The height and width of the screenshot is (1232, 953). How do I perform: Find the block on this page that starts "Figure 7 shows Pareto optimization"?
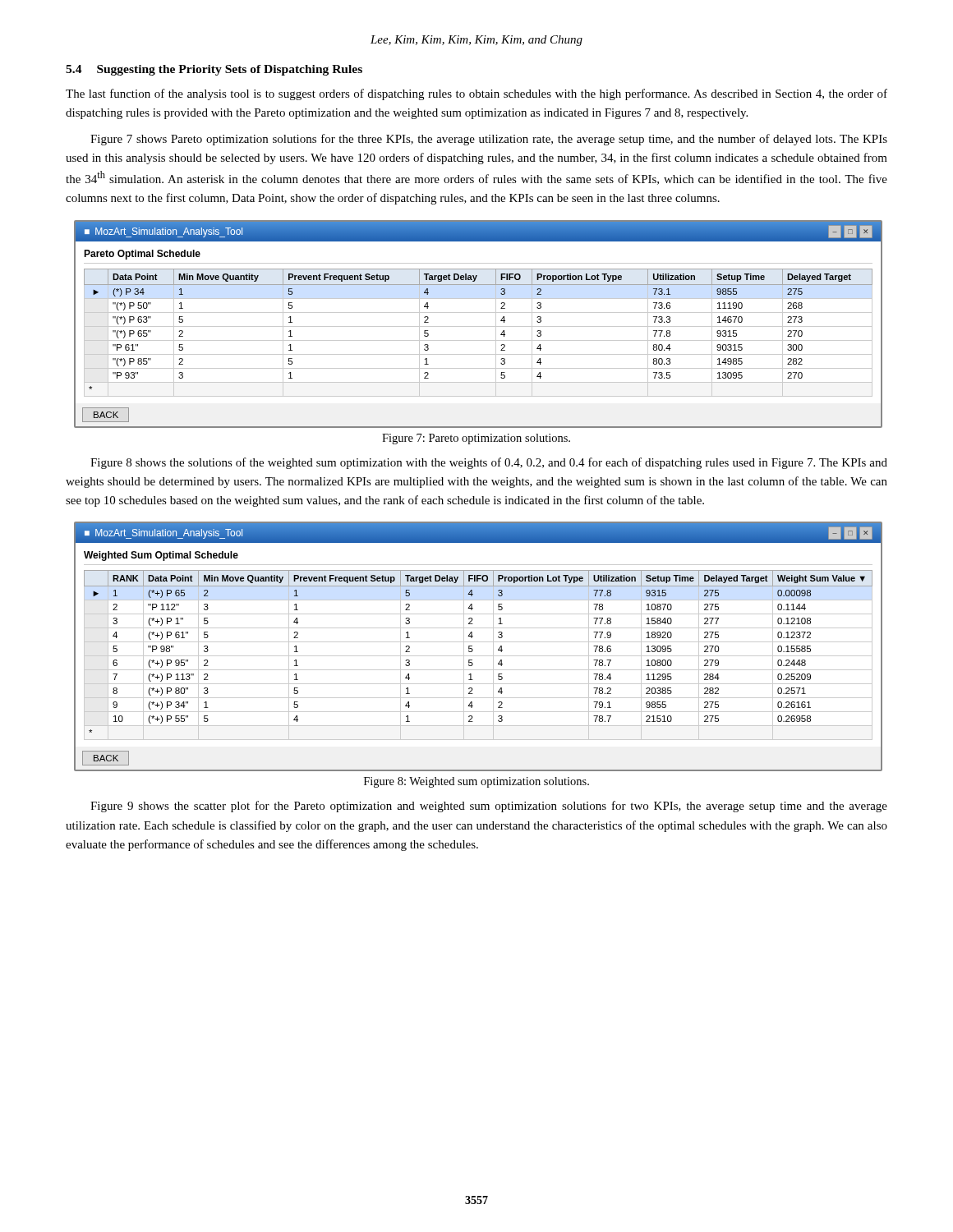click(x=476, y=168)
